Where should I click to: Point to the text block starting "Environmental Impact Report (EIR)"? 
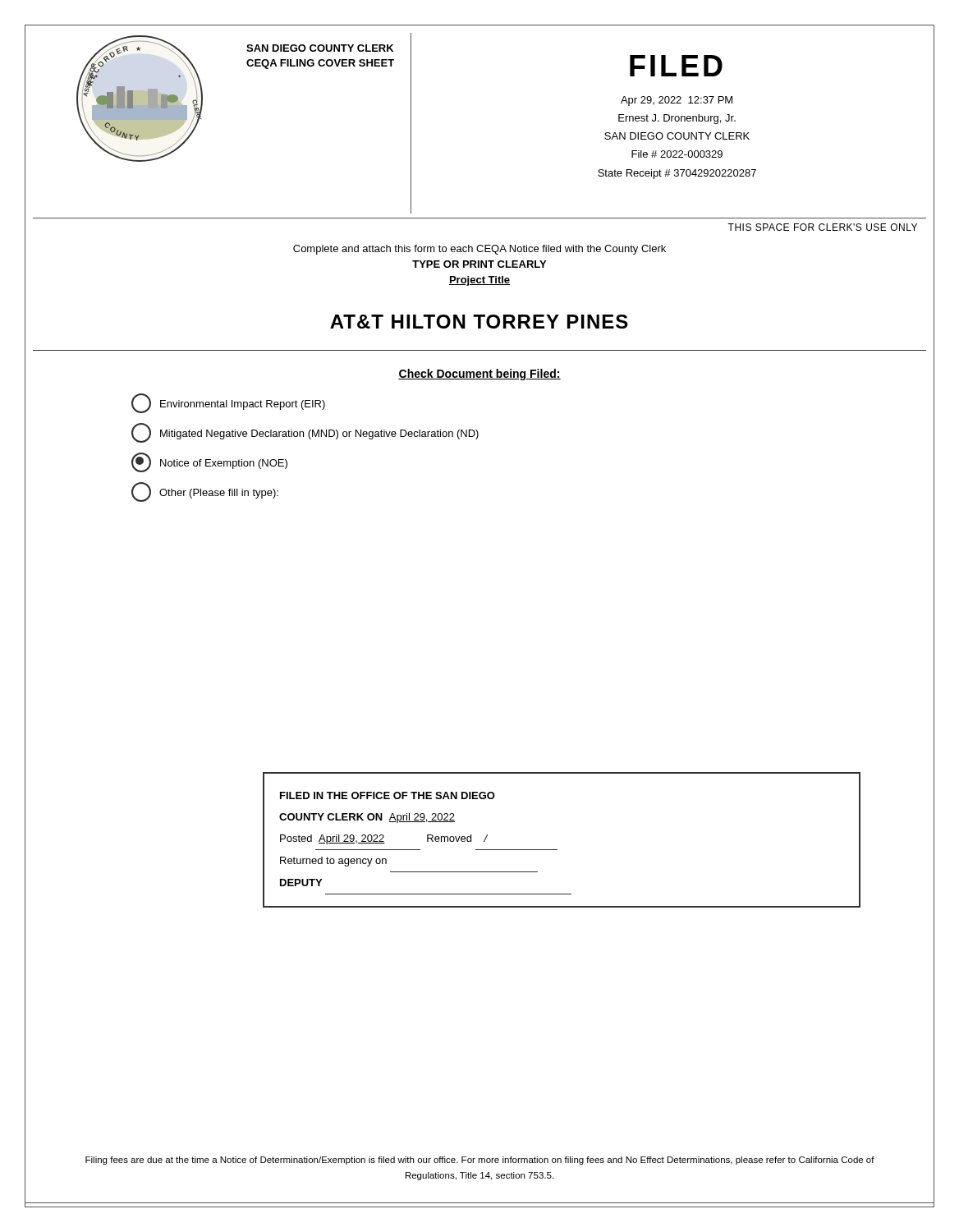pos(228,403)
